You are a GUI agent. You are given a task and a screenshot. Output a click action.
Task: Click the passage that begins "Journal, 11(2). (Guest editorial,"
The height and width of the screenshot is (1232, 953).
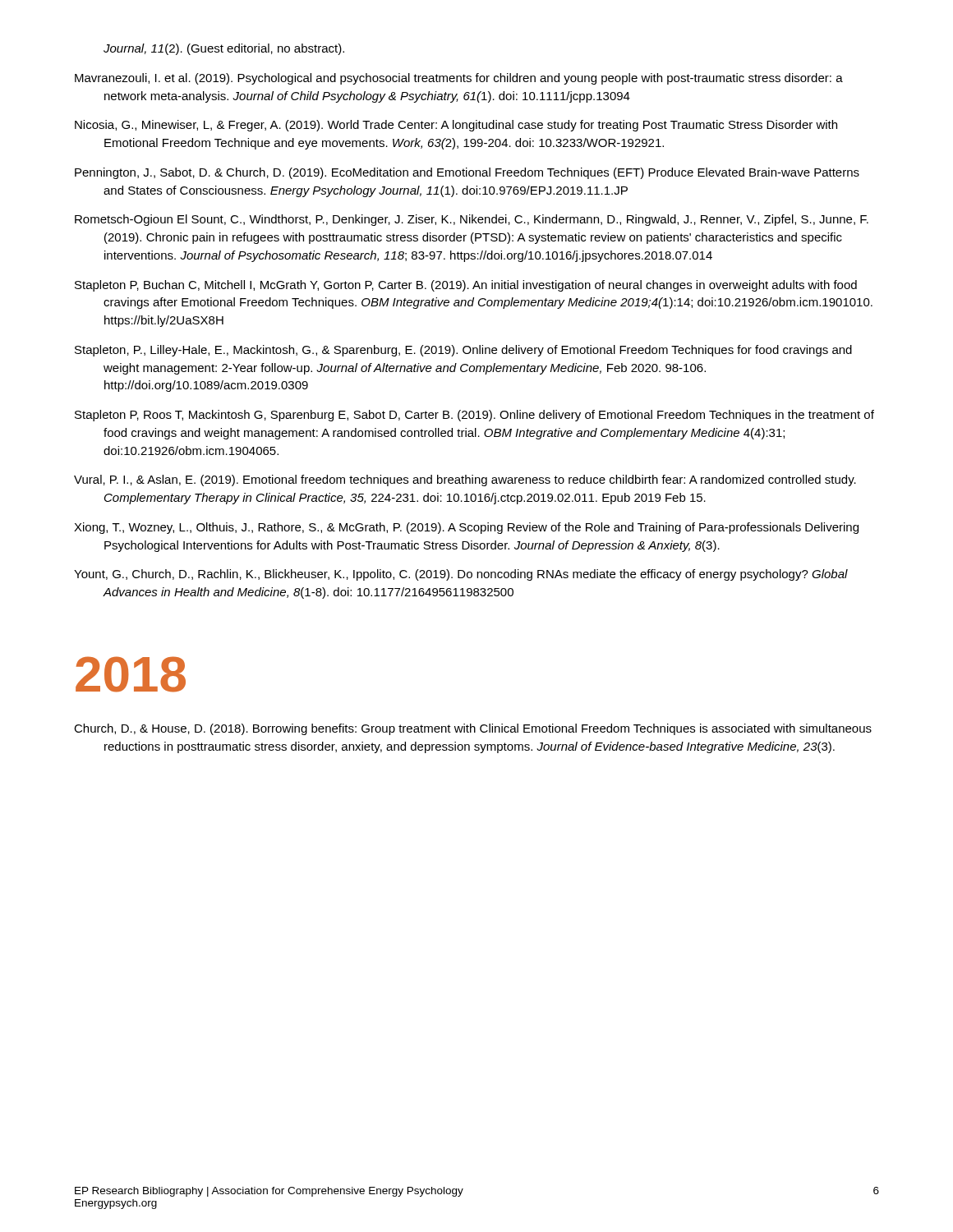click(x=224, y=48)
